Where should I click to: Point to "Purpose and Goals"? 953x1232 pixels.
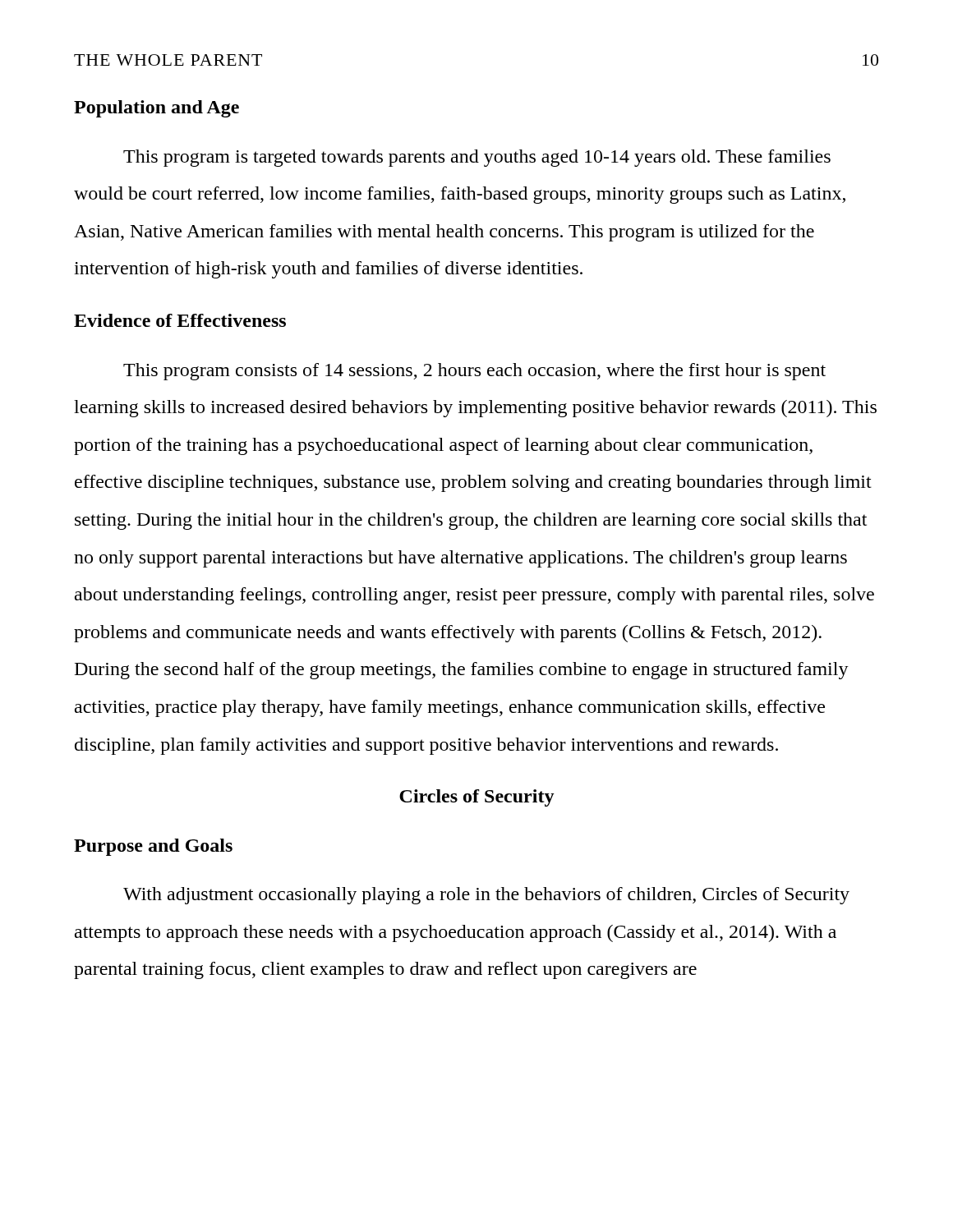click(x=153, y=845)
